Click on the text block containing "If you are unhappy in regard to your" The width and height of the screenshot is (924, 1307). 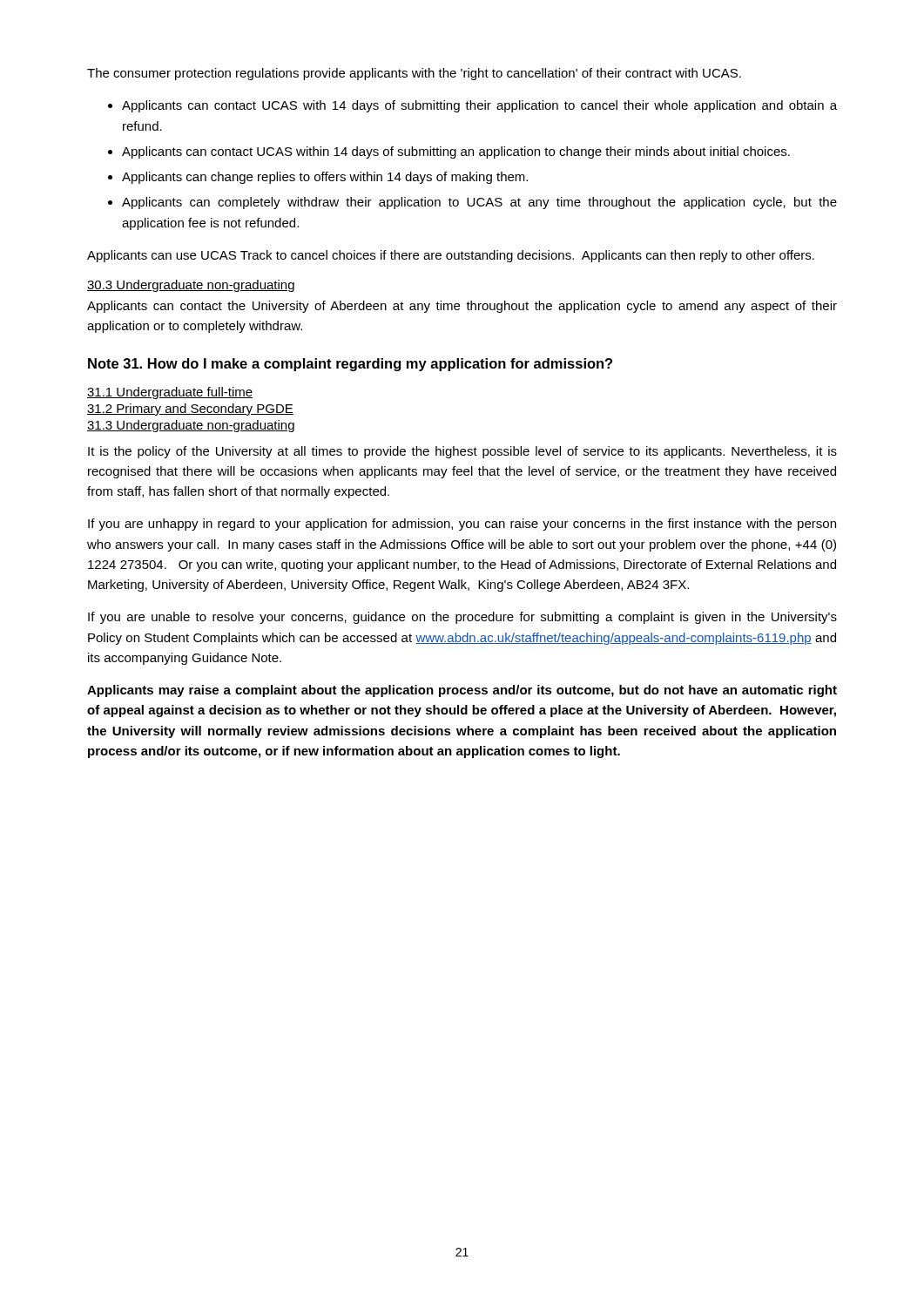coord(462,554)
